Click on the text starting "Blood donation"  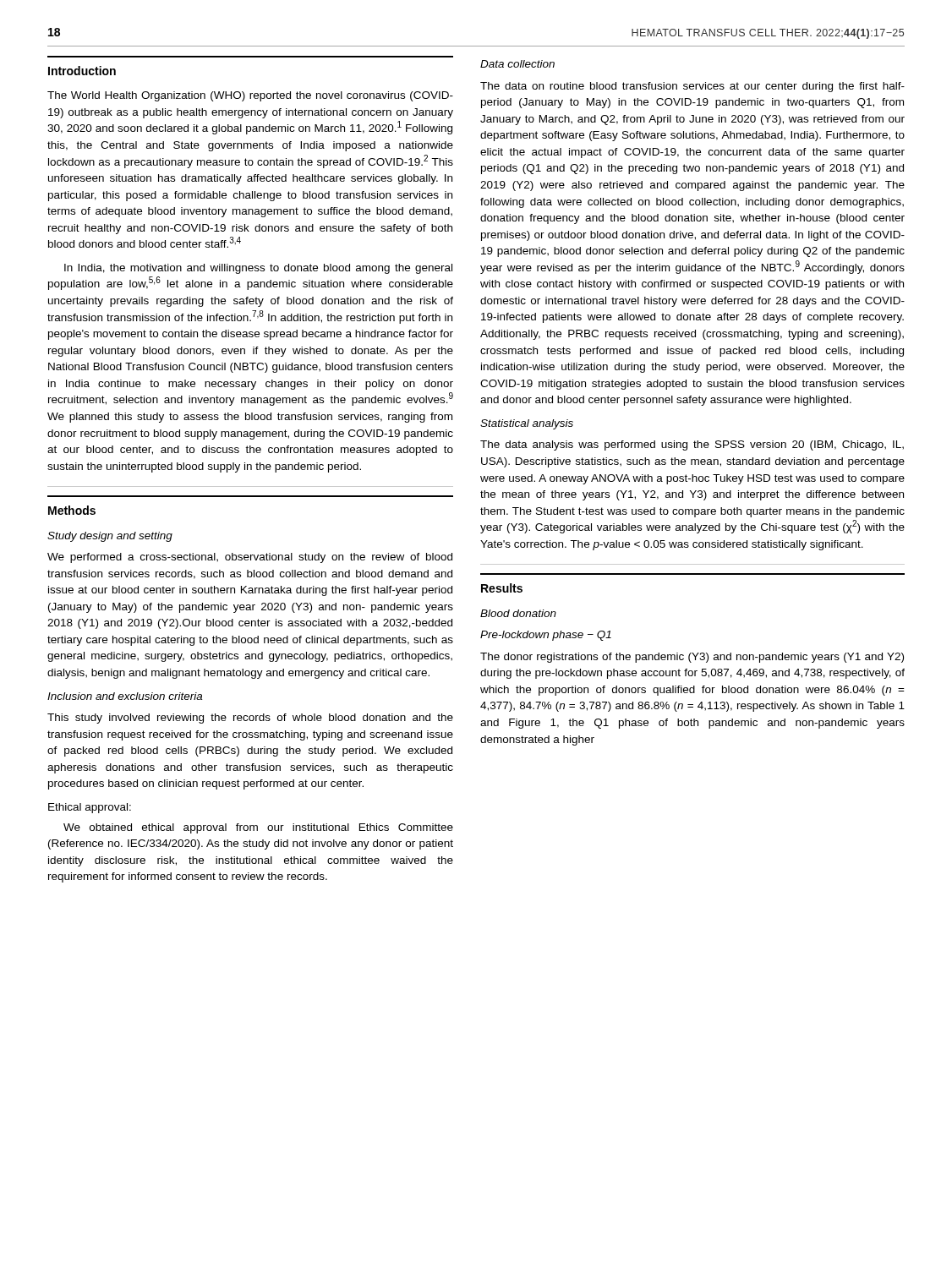518,613
